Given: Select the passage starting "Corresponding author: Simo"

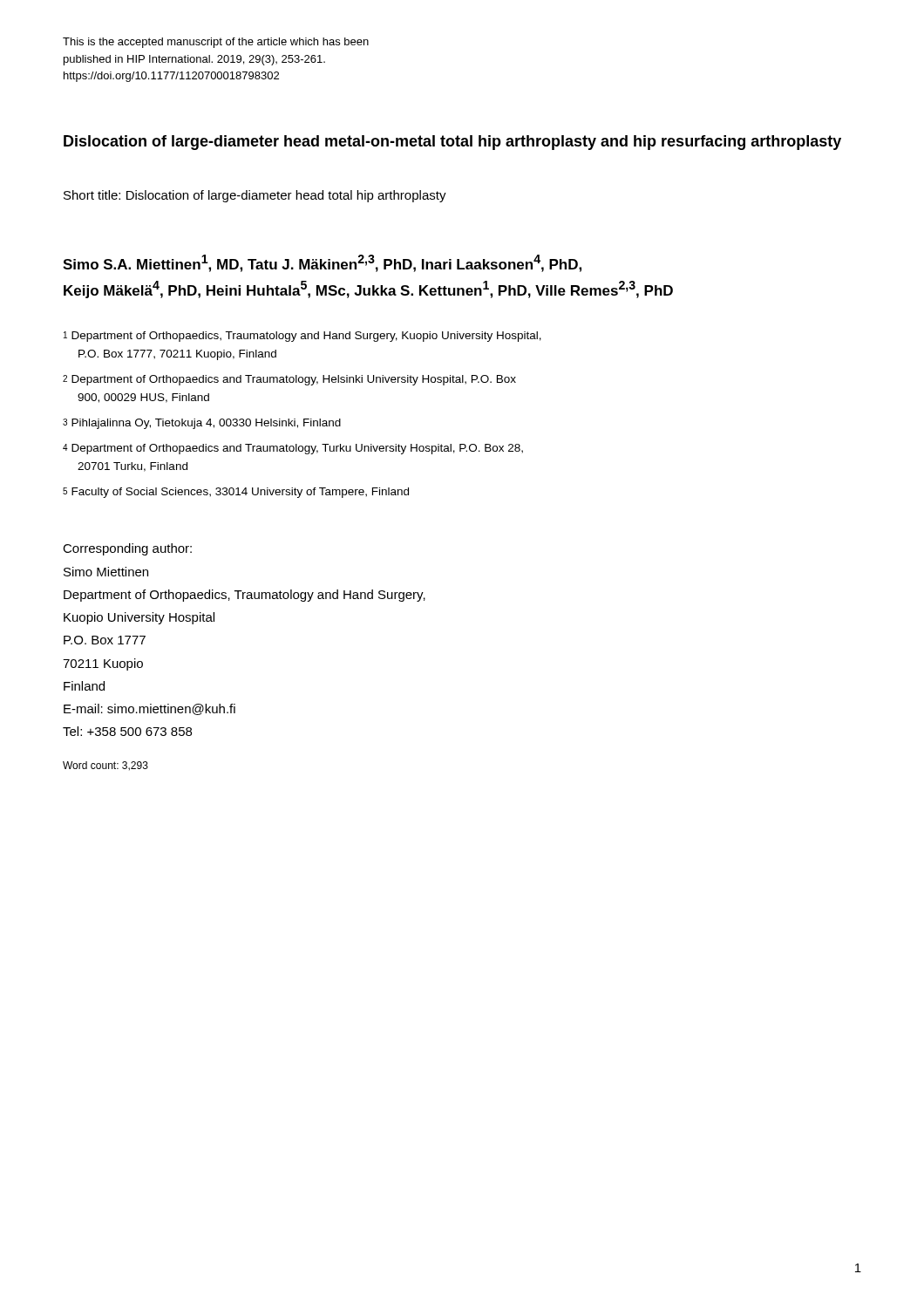Looking at the screenshot, I should pos(127,549).
